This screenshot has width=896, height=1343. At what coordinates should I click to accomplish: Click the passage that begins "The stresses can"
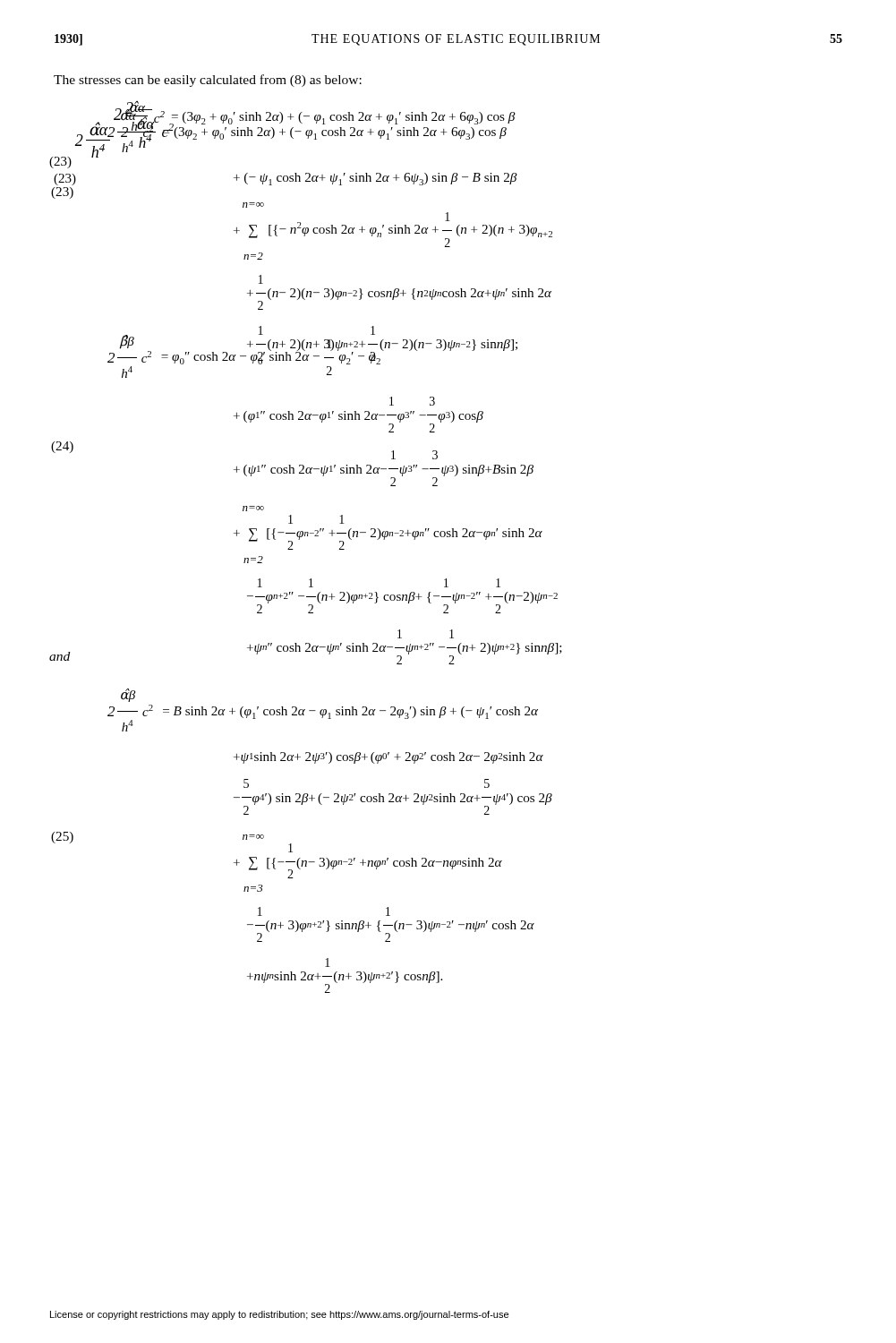coord(208,79)
